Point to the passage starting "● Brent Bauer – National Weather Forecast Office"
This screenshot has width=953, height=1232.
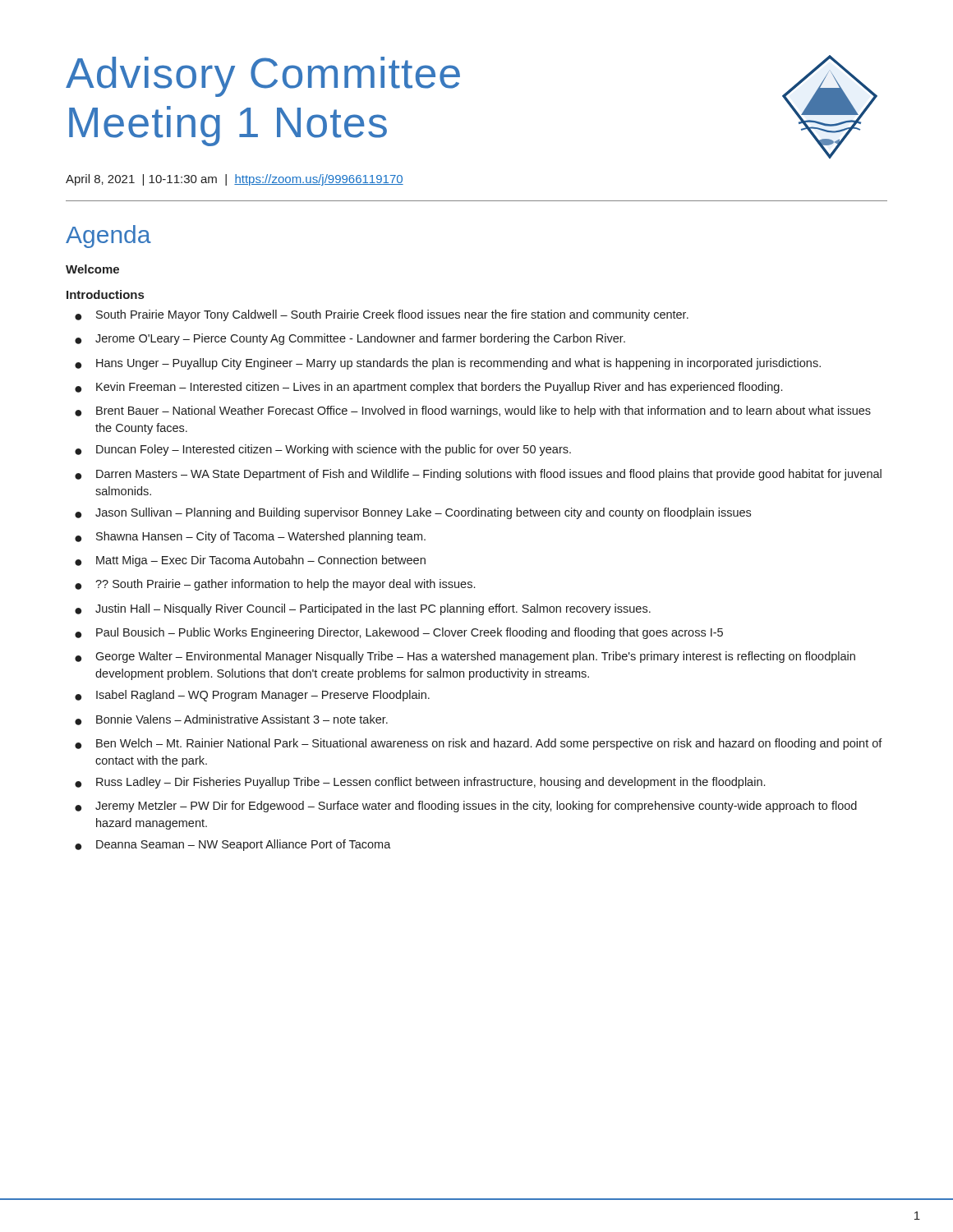point(481,420)
